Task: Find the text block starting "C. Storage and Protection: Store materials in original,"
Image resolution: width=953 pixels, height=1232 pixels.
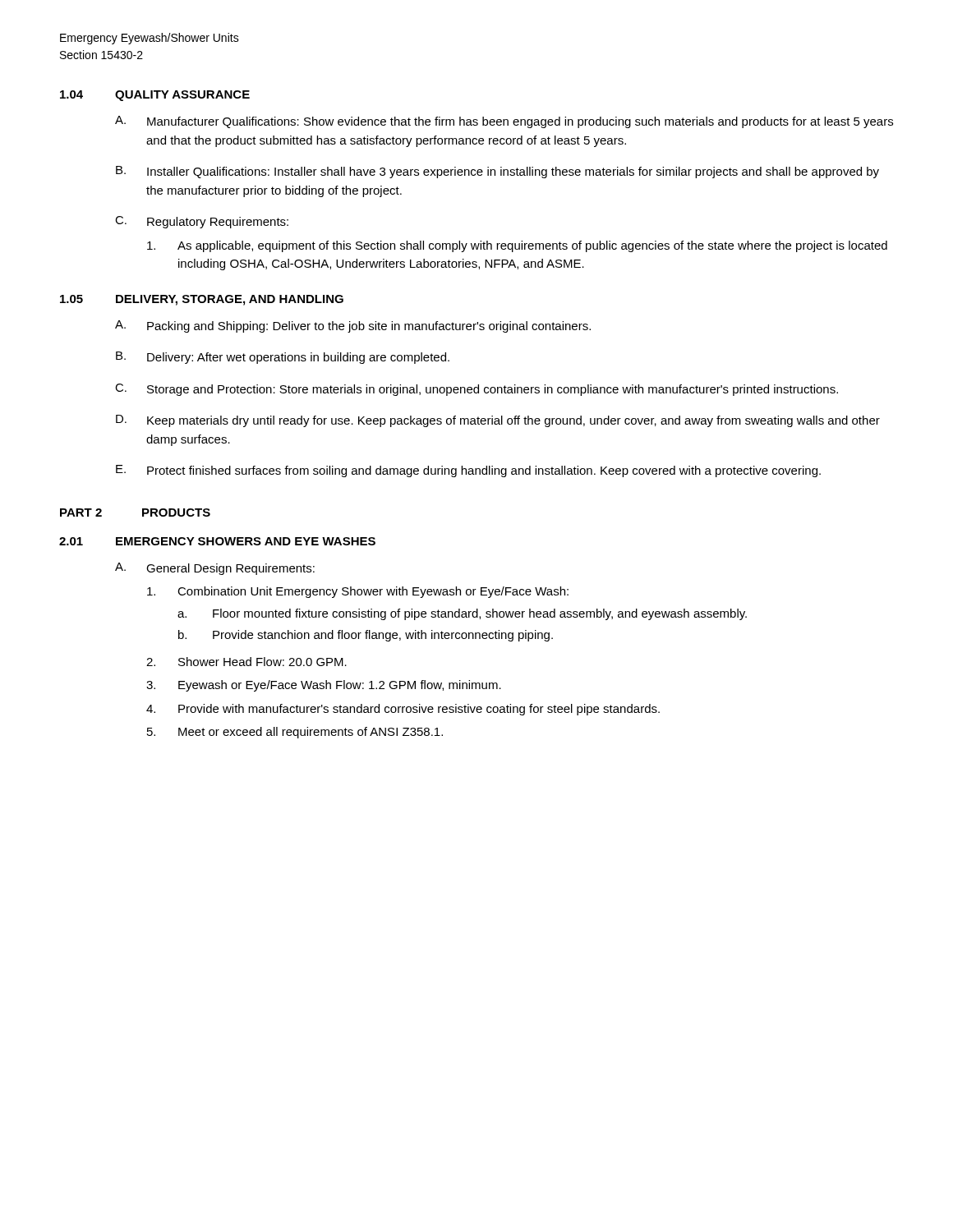Action: pos(477,389)
